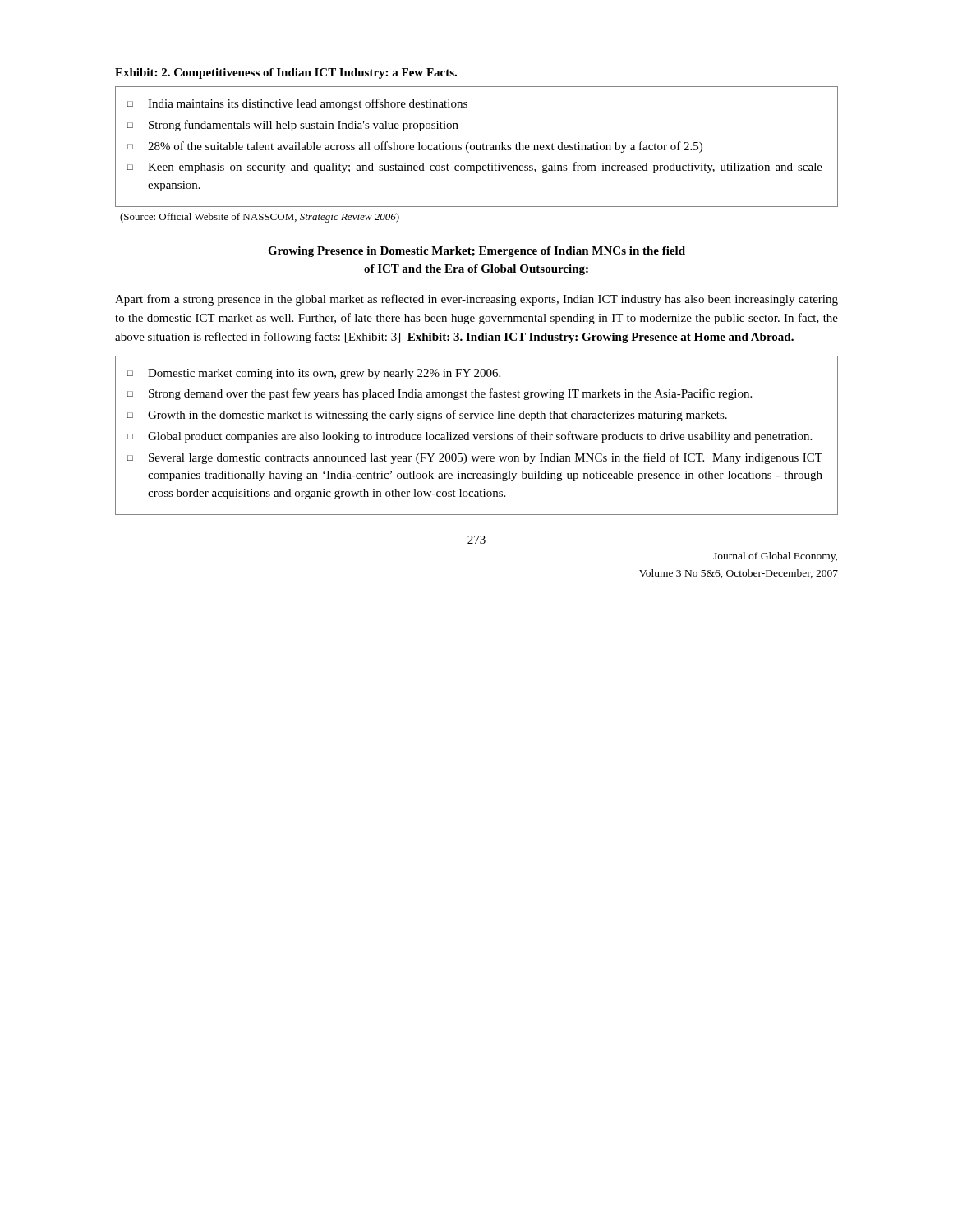Viewport: 953px width, 1232px height.
Task: Locate the list item that reads "□ Global product"
Action: click(x=470, y=437)
